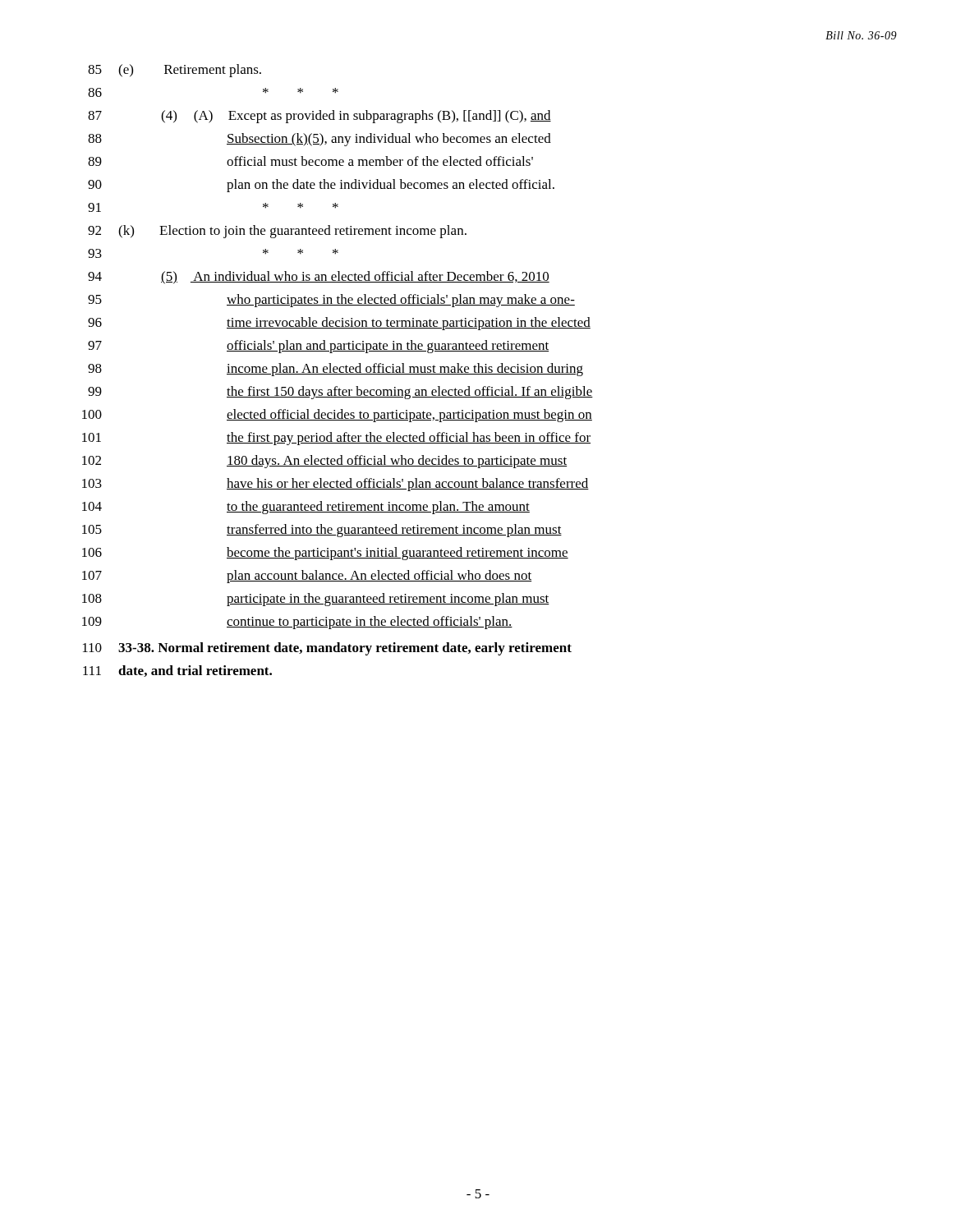Point to the element starting "85 (e) Retirement plans."
Screen dimensions: 1232x956
click(x=175, y=71)
